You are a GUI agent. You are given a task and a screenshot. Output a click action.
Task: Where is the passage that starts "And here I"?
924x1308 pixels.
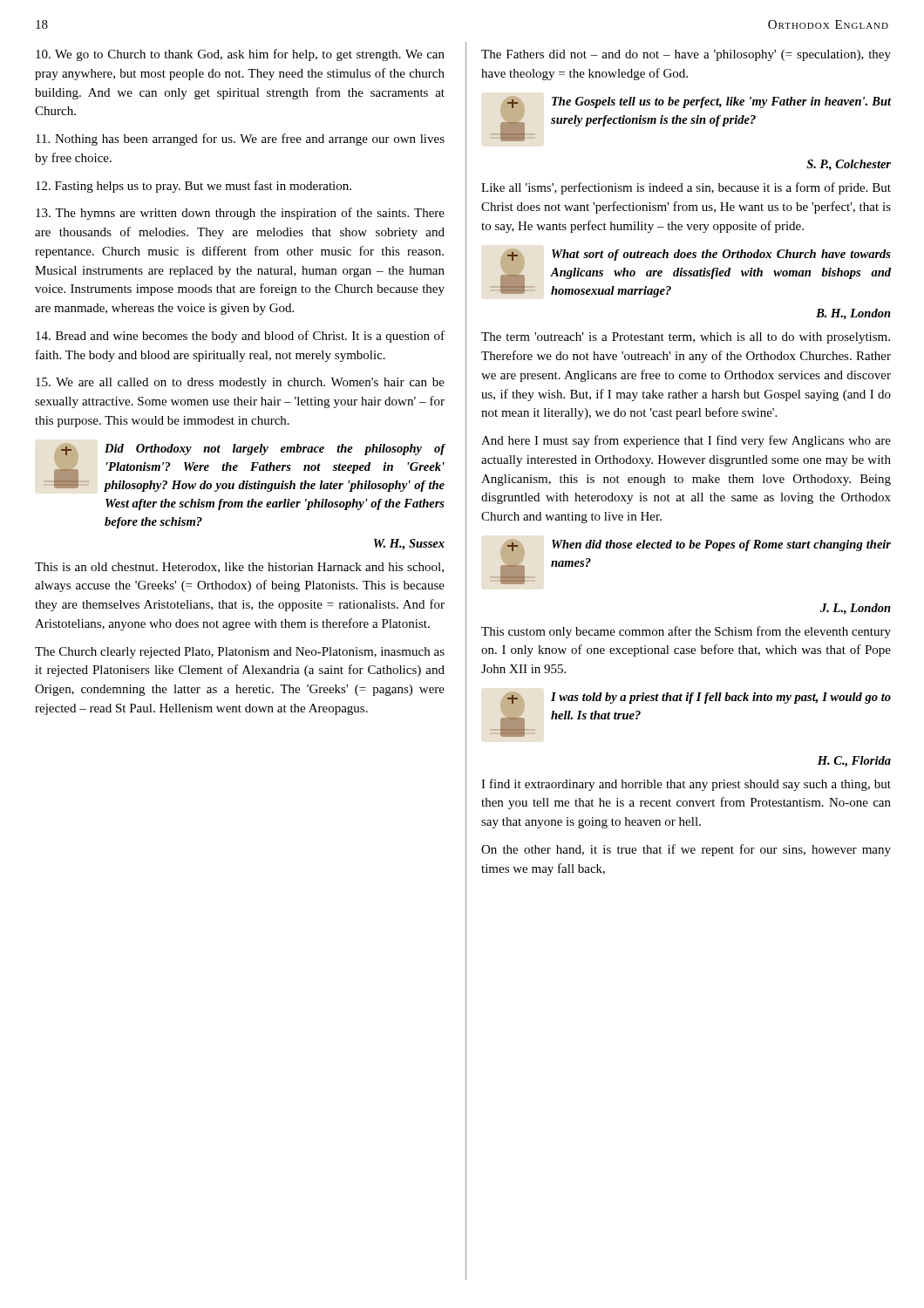point(686,478)
